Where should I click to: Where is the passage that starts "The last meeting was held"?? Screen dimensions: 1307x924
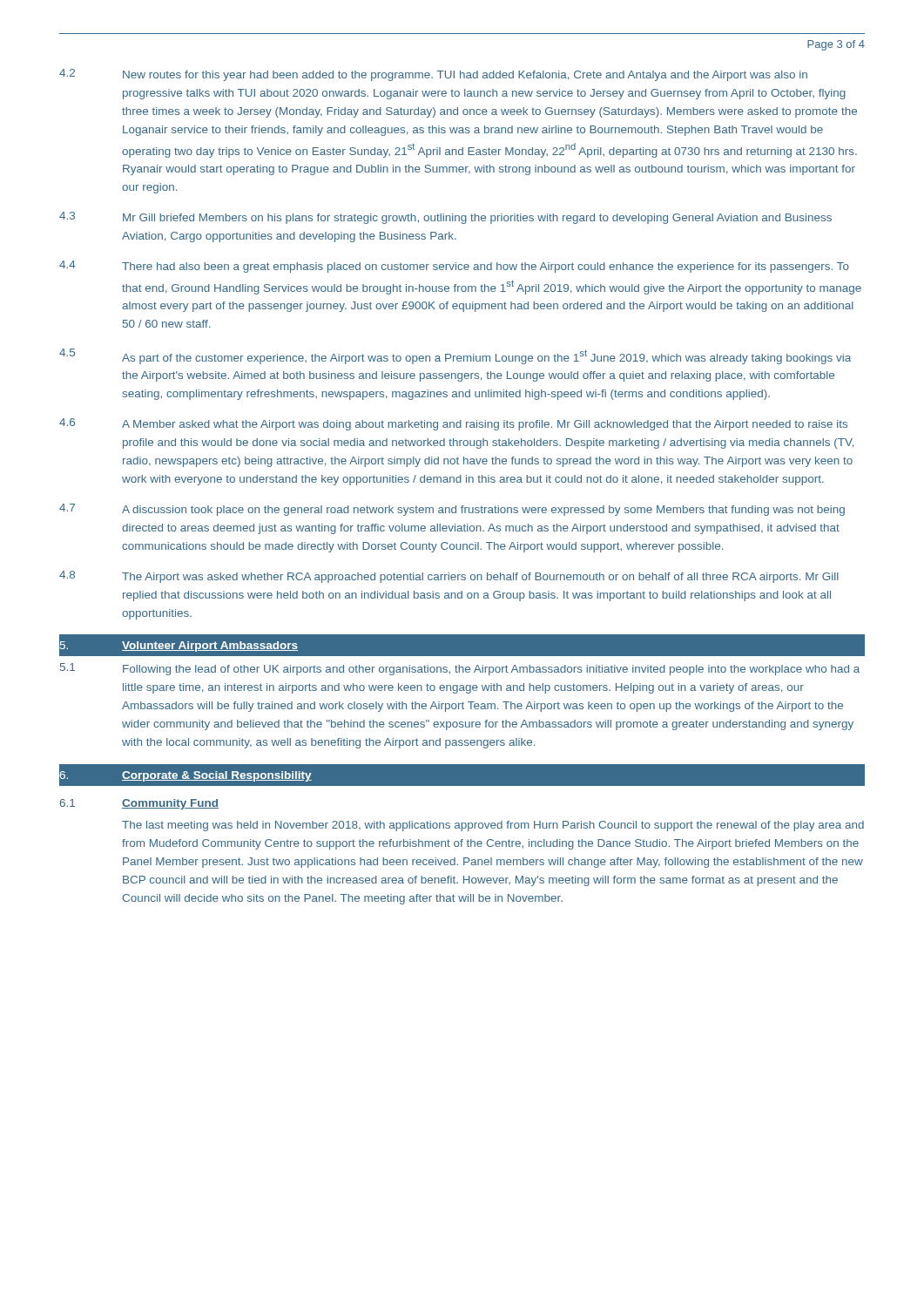[493, 861]
